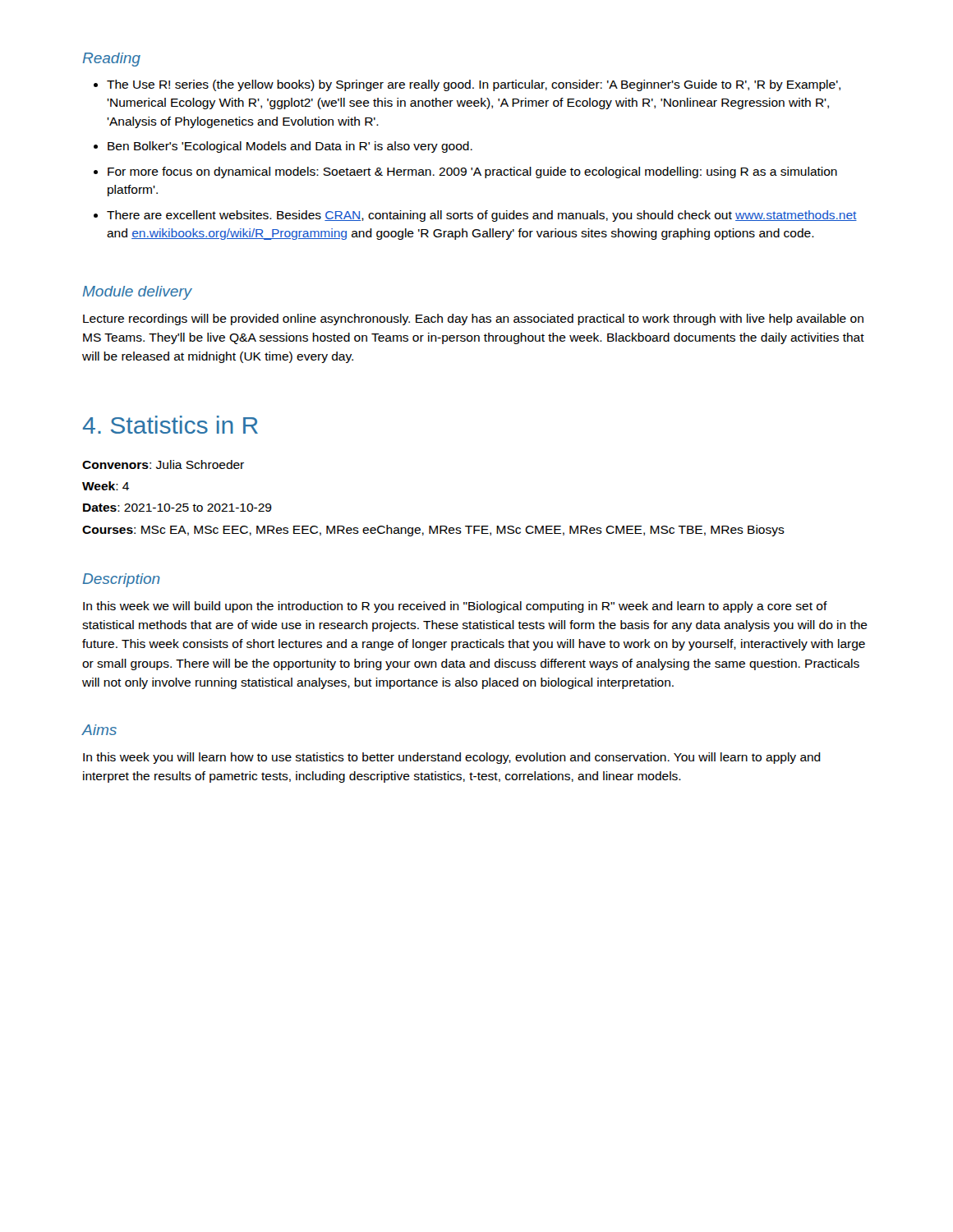Locate the block of text that opens with "Ben Bolker's 'Ecological Models and Data in R'"

click(290, 146)
